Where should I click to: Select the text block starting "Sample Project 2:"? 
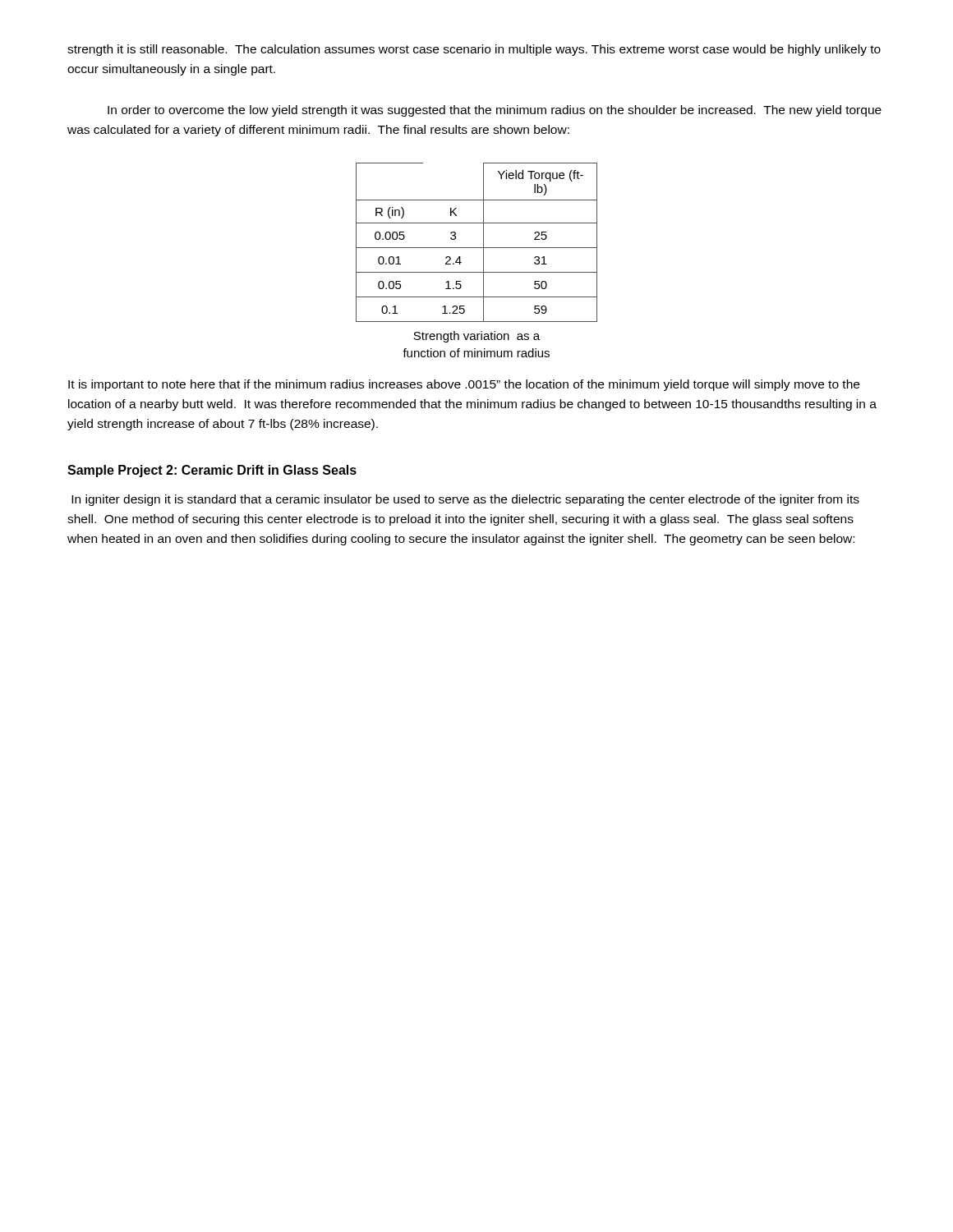212,470
